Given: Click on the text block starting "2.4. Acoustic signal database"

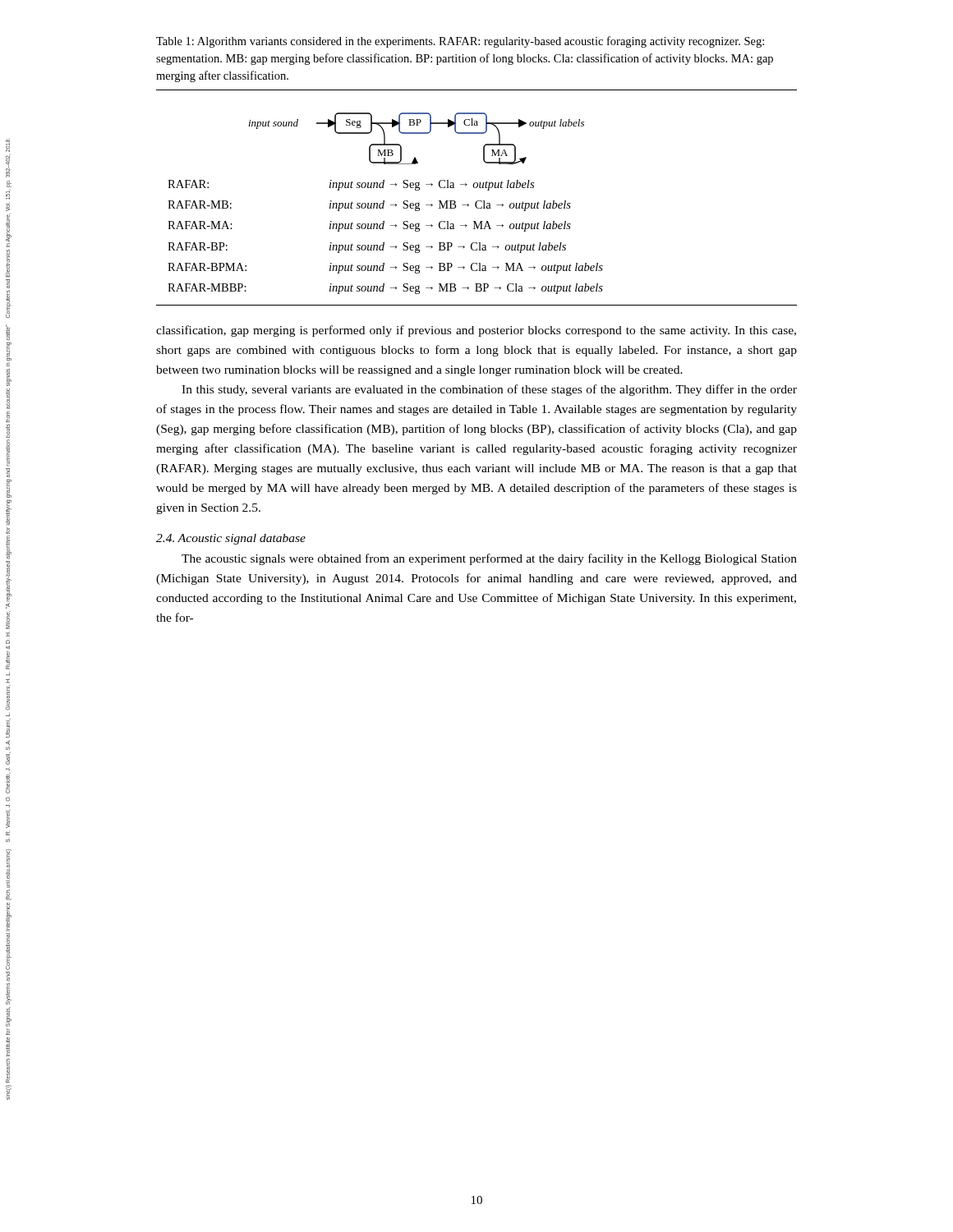Looking at the screenshot, I should pyautogui.click(x=231, y=538).
